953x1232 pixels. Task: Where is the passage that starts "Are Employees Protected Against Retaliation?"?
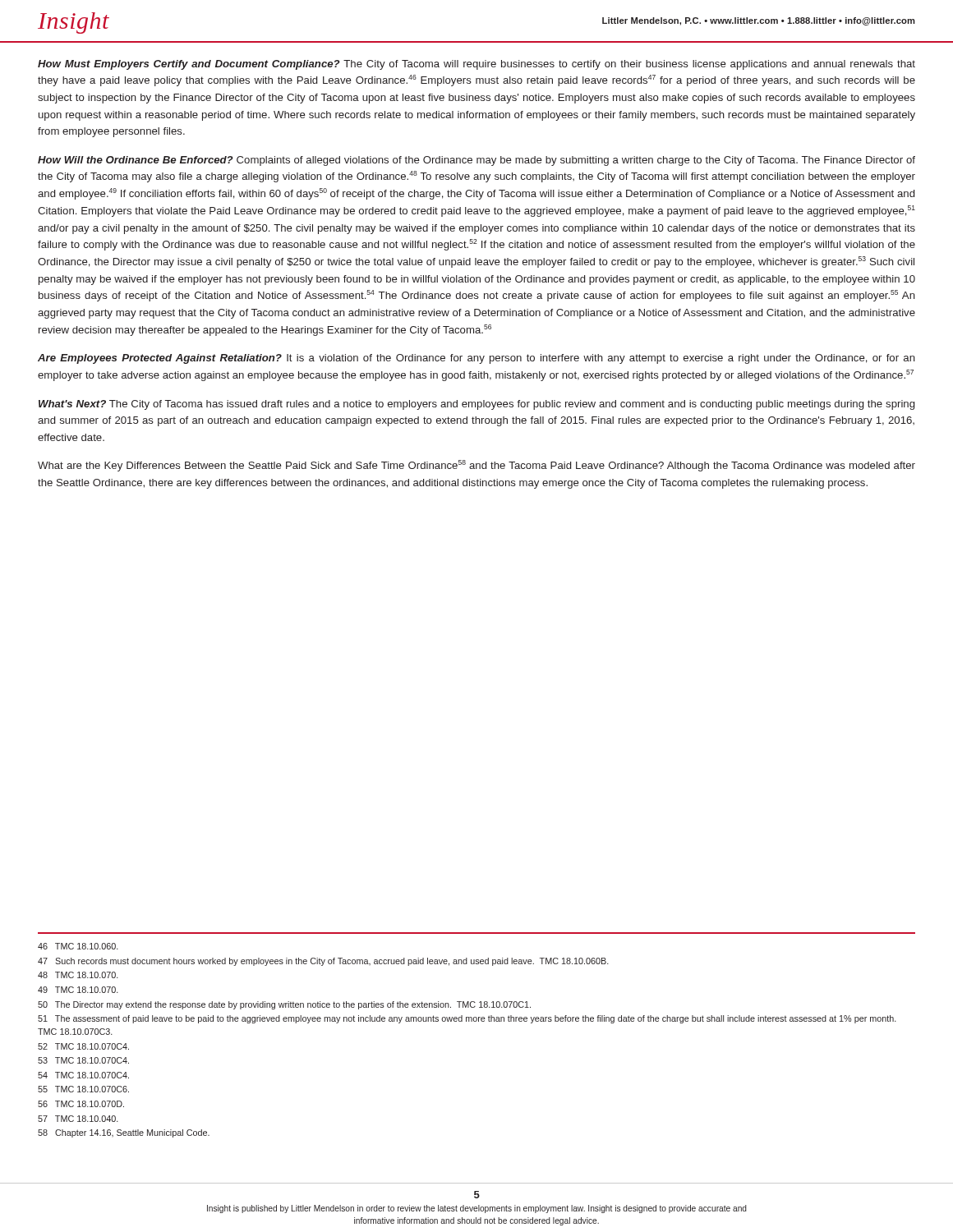click(x=476, y=367)
